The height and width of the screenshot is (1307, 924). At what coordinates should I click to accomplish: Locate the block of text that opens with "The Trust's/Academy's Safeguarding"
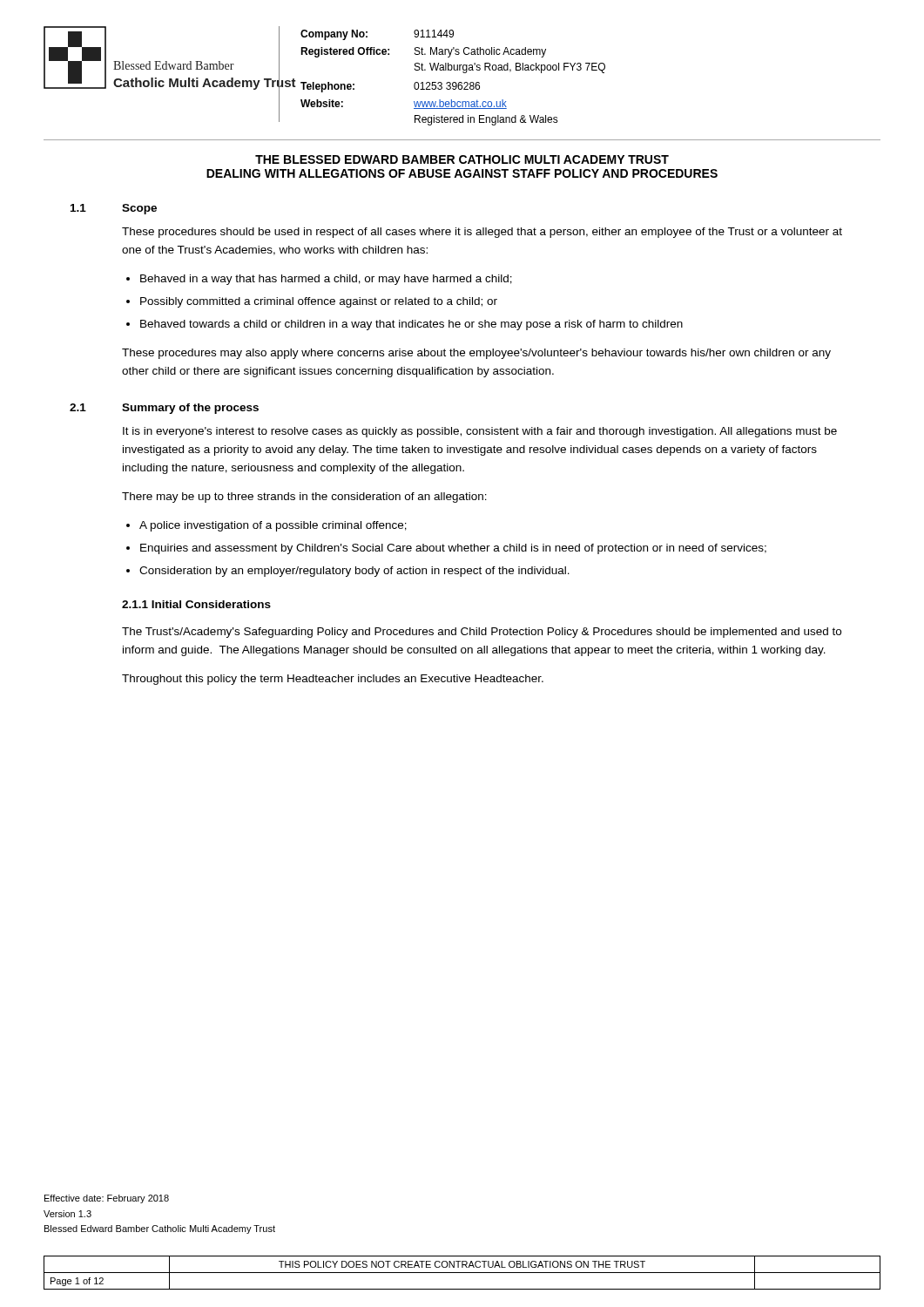[x=482, y=640]
